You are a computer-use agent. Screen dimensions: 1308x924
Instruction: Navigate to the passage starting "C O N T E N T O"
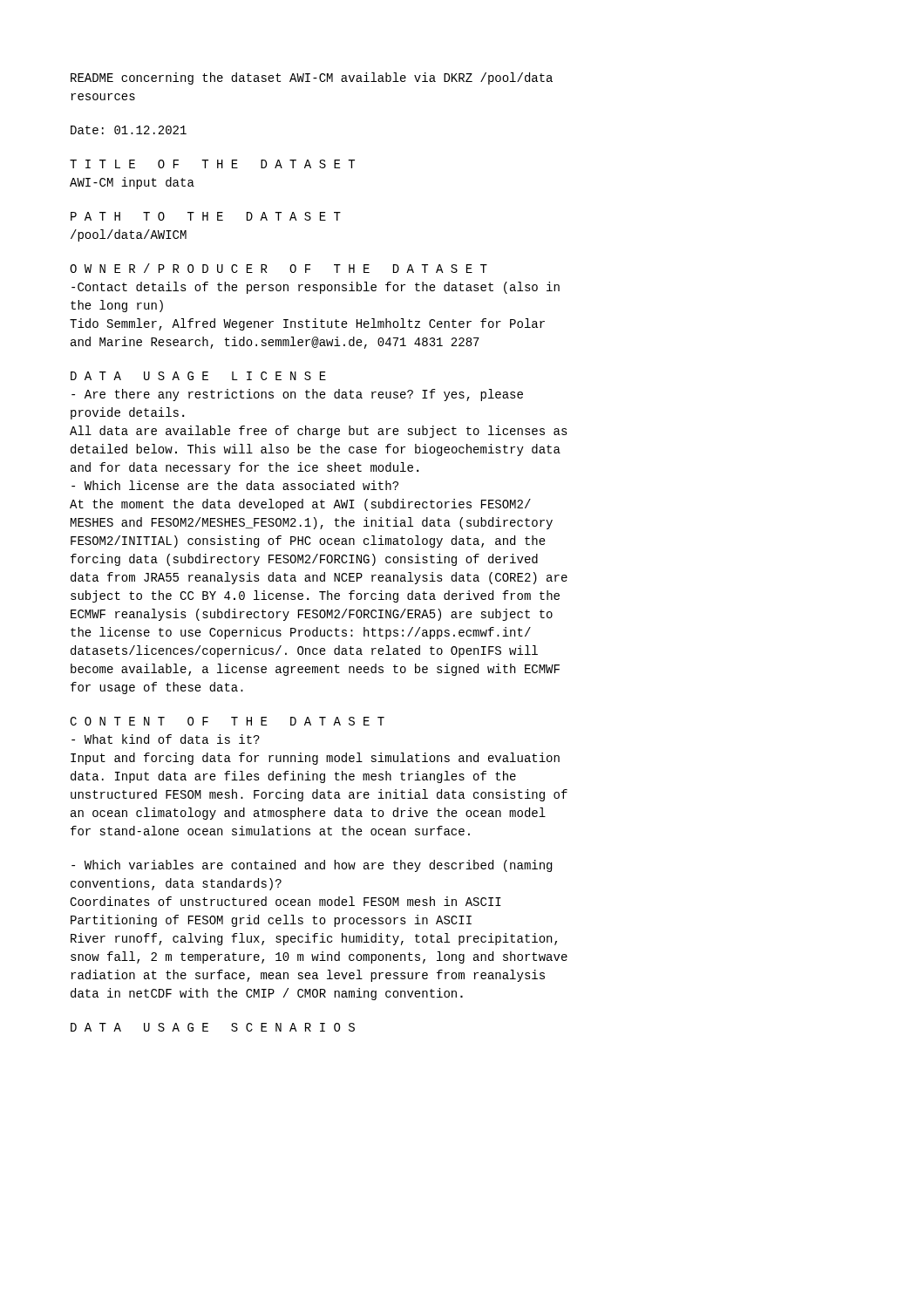coord(227,722)
